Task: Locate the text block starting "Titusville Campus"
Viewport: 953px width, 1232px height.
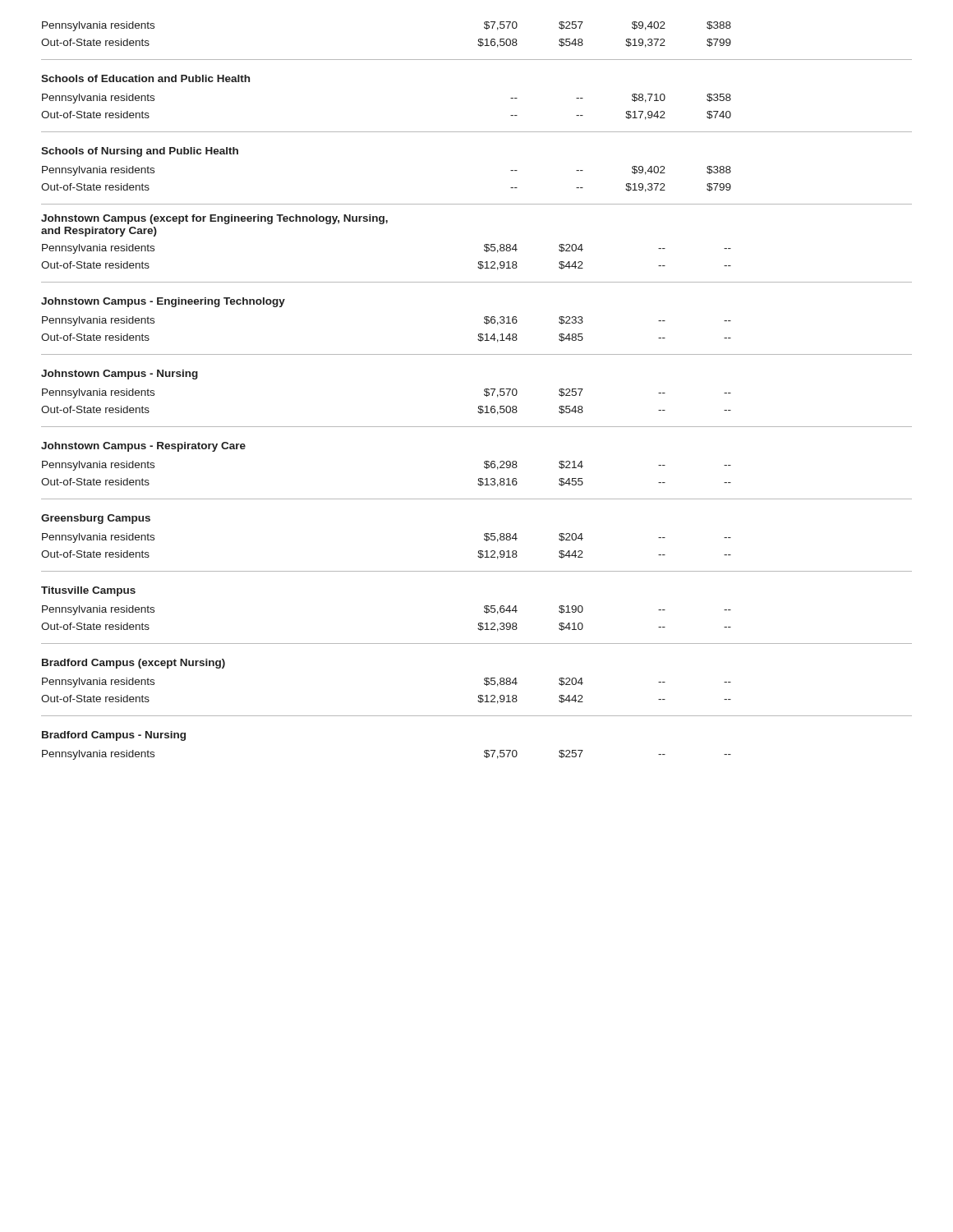Action: 88,591
